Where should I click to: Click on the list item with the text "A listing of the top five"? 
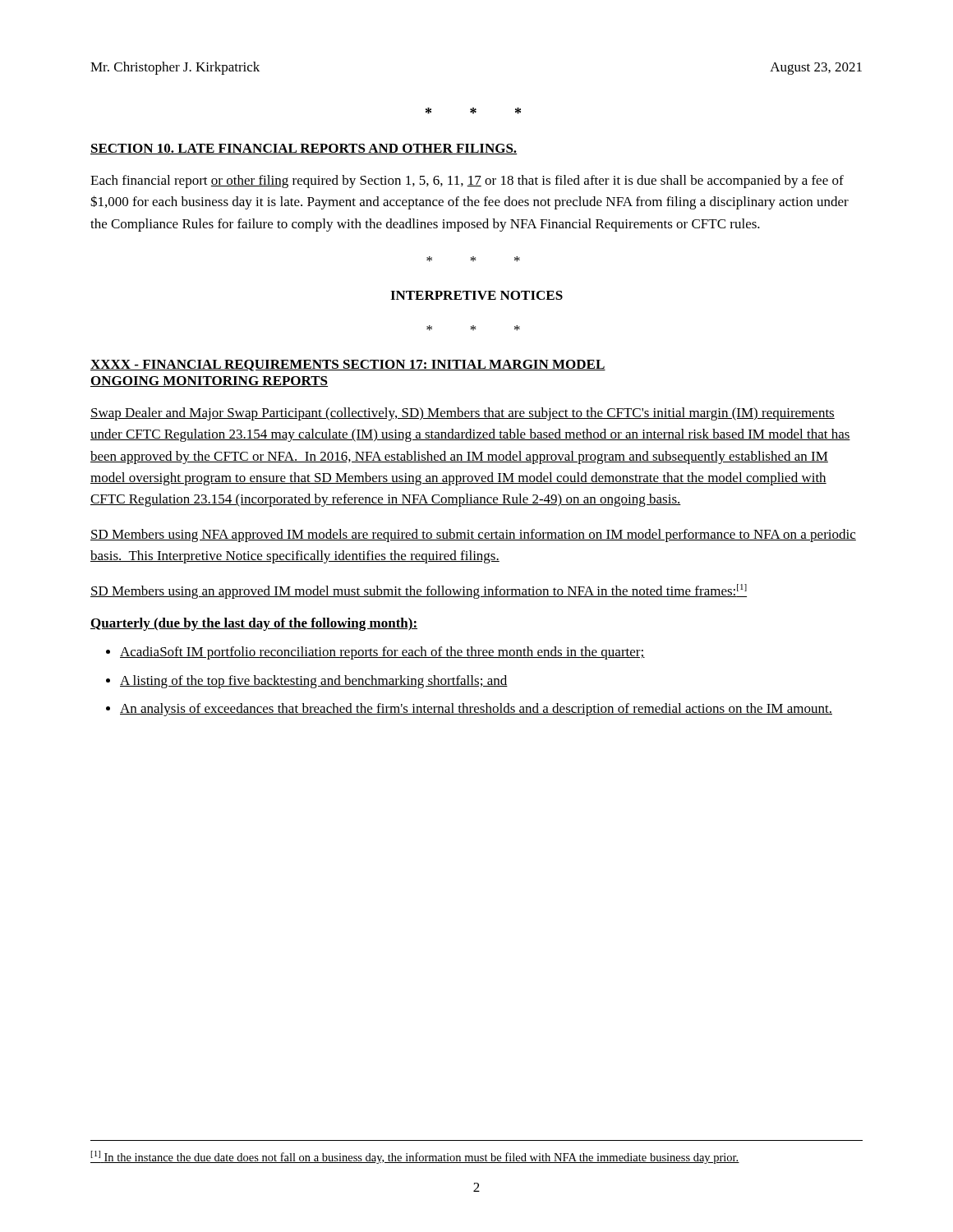(x=314, y=680)
